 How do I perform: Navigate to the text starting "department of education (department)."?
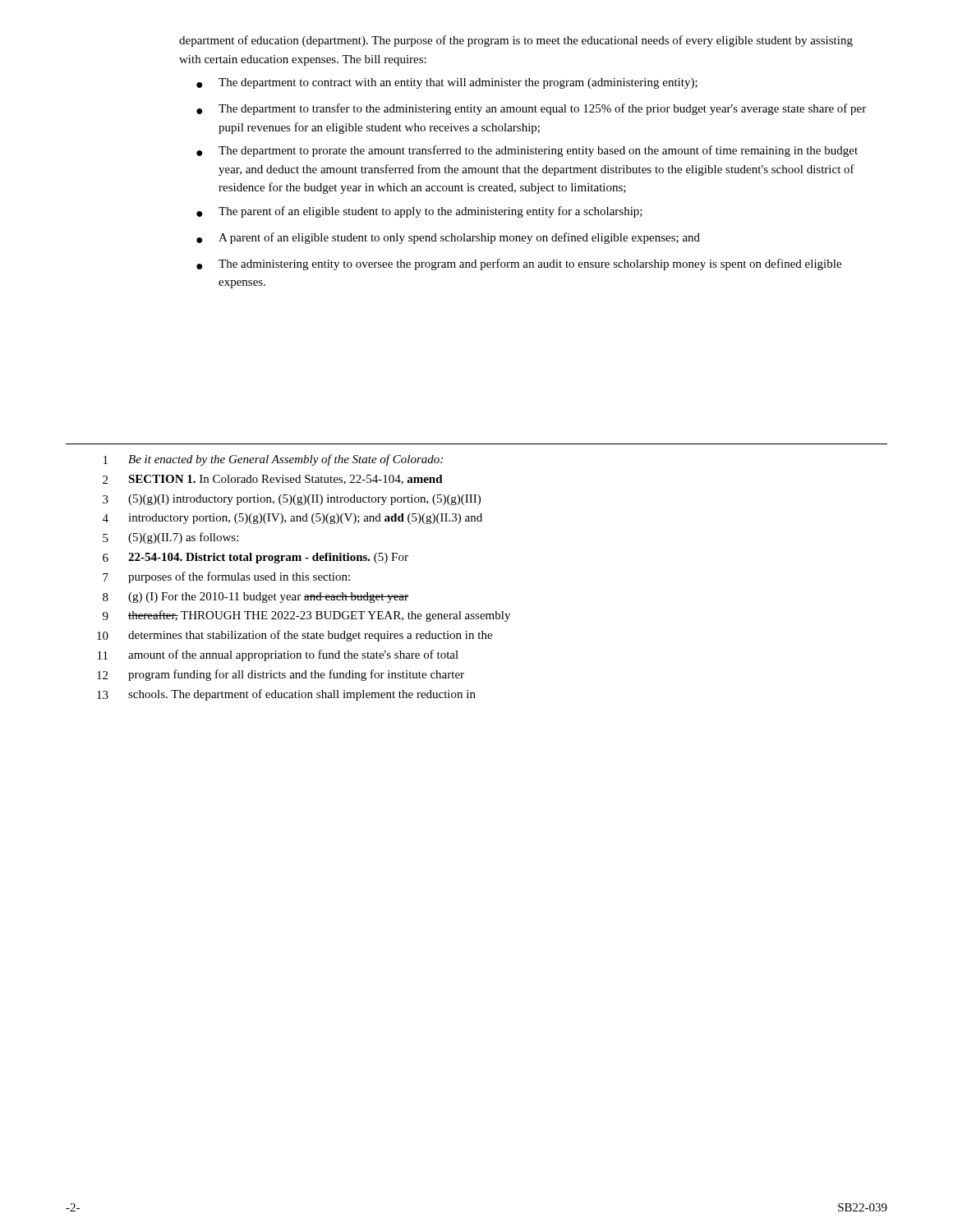tap(525, 162)
